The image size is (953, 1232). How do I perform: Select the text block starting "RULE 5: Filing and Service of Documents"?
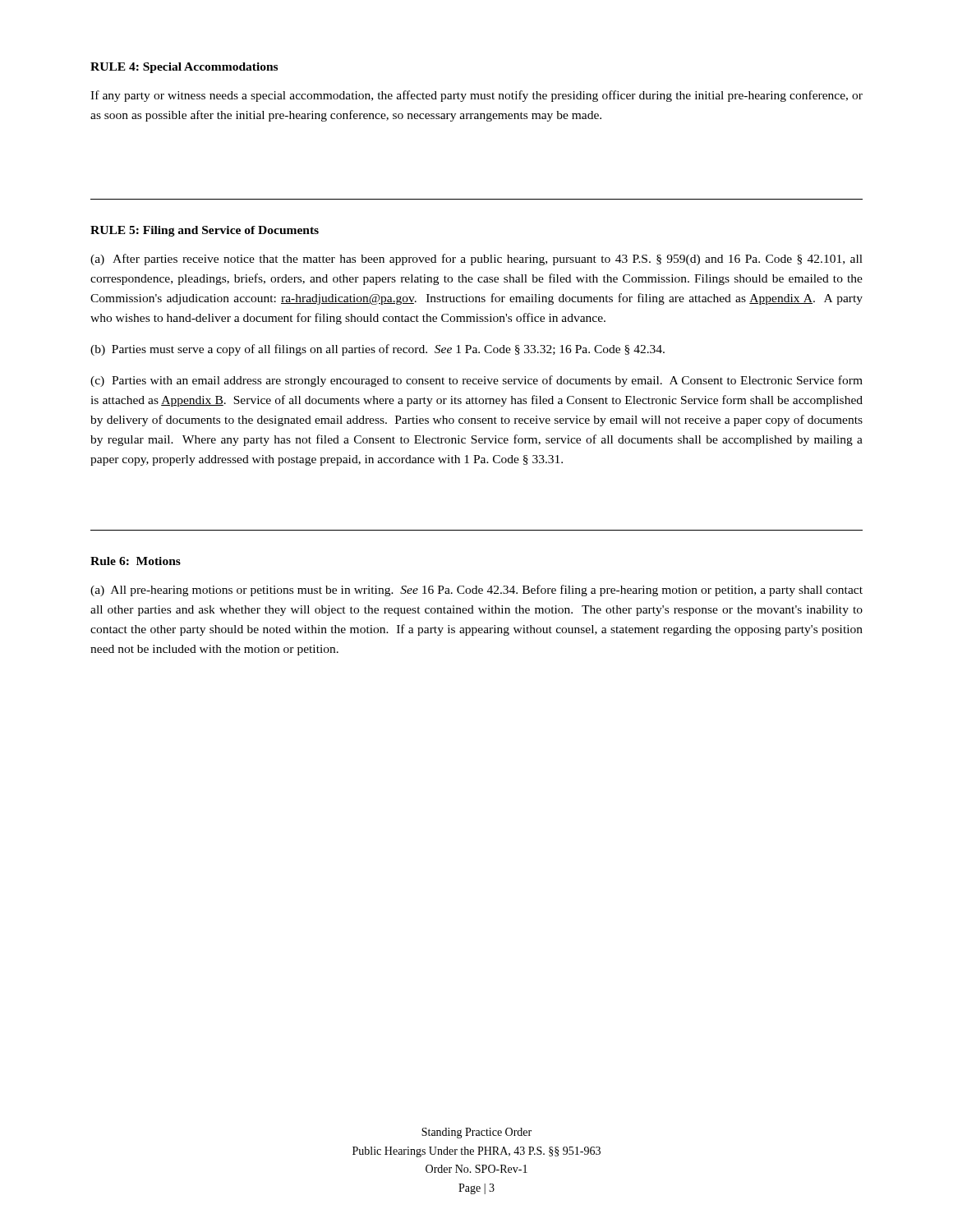pyautogui.click(x=205, y=230)
